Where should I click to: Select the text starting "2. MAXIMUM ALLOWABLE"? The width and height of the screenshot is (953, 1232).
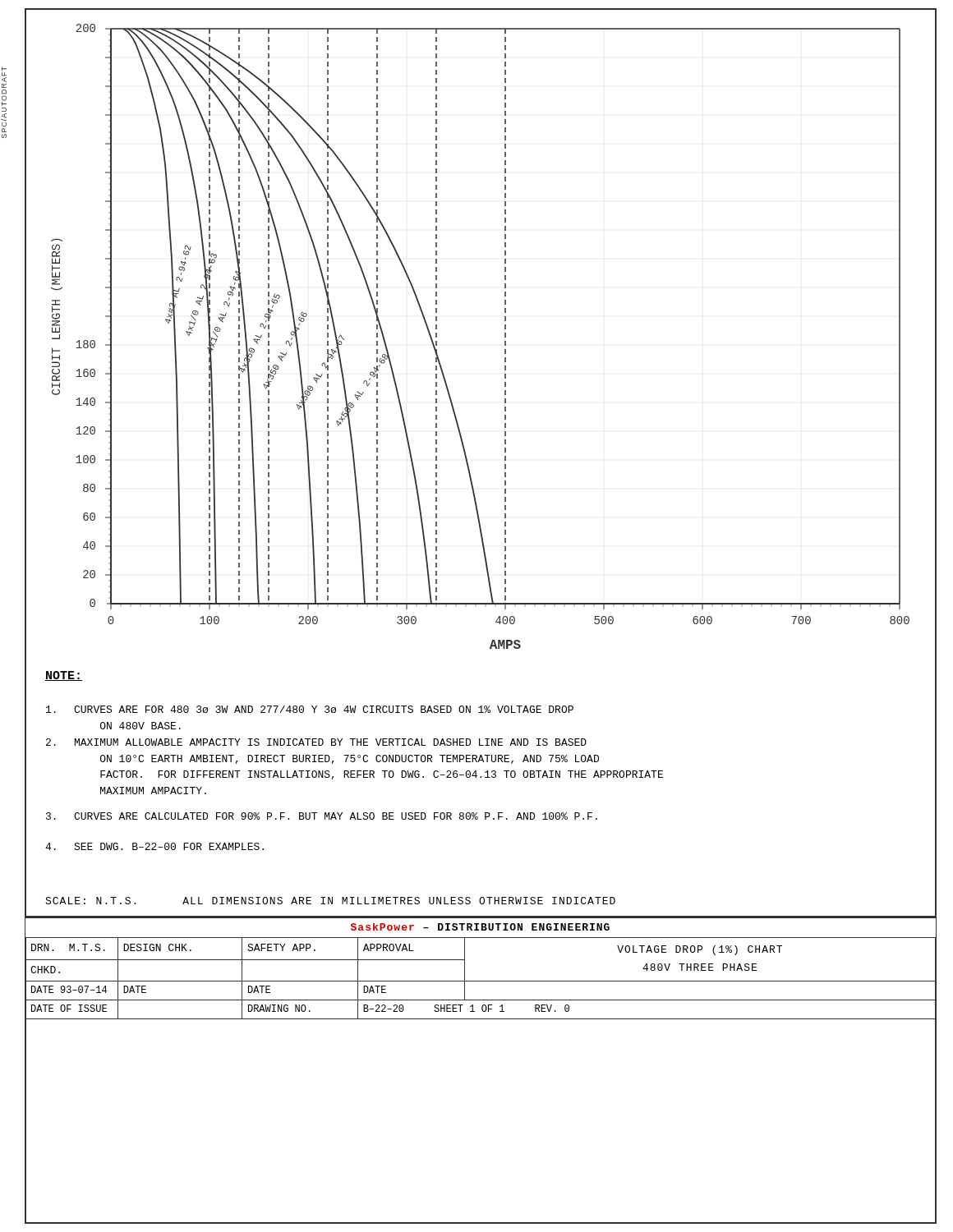click(479, 767)
